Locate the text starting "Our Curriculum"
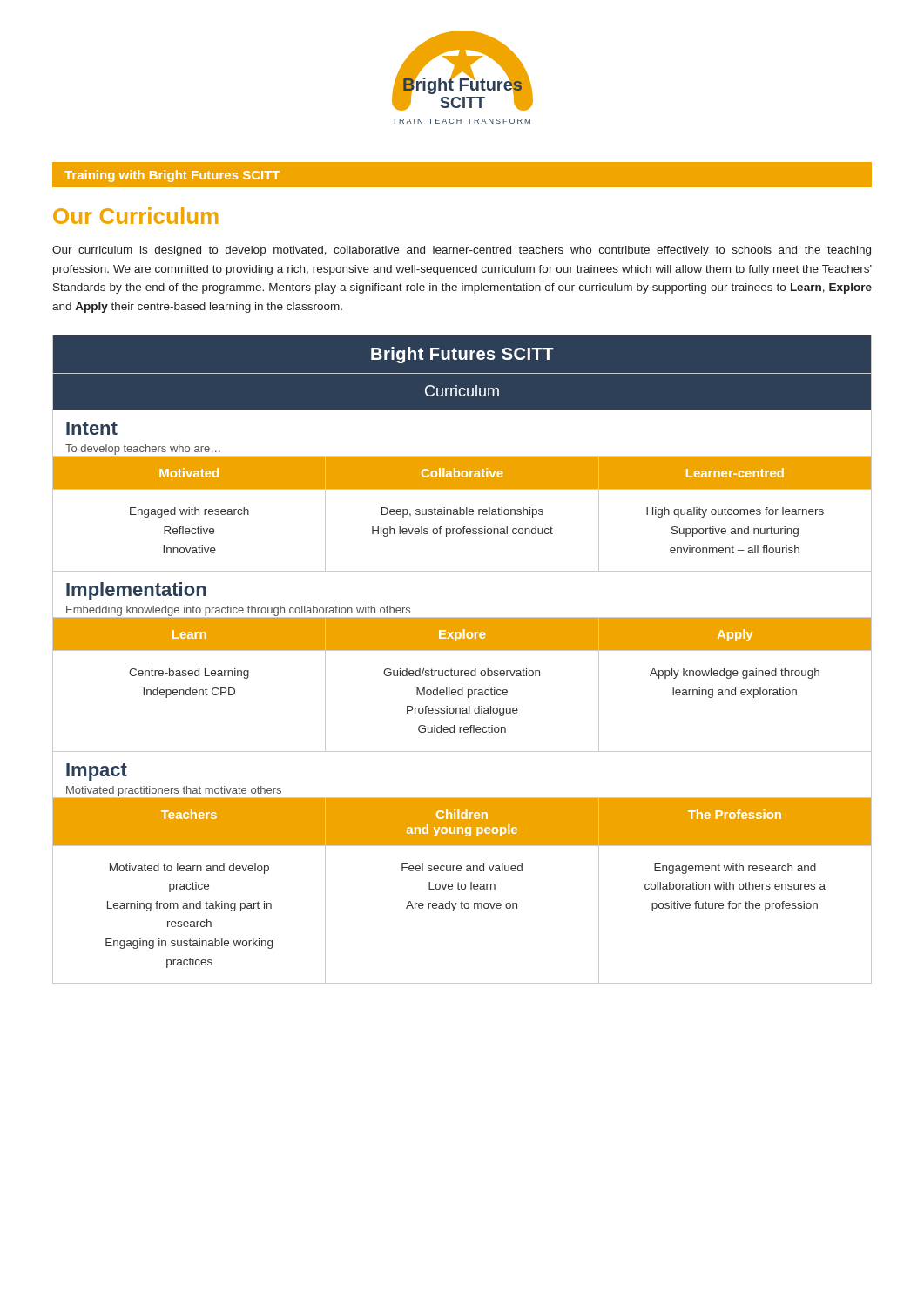924x1307 pixels. coord(136,216)
